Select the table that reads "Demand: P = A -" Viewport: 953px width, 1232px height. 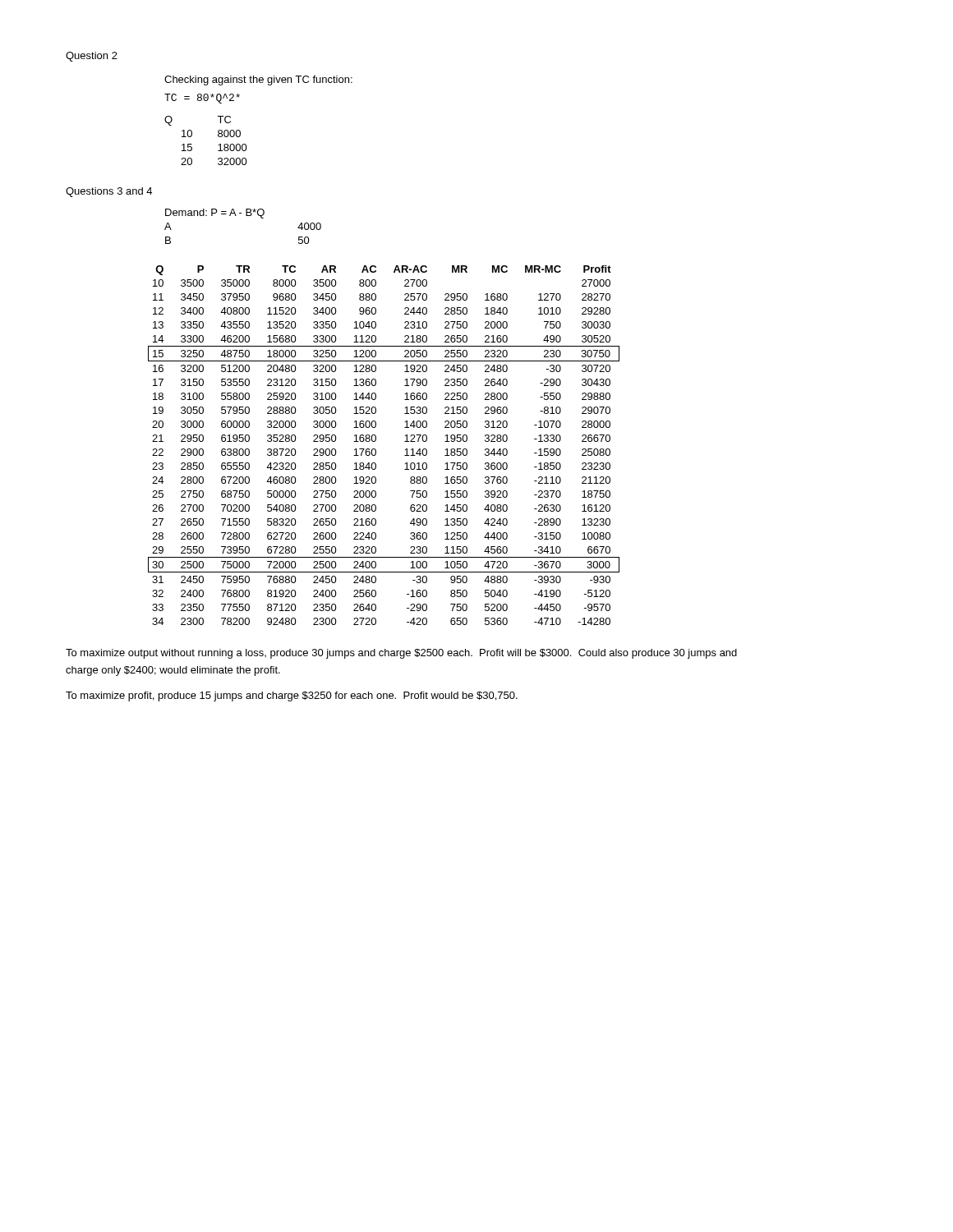click(526, 226)
